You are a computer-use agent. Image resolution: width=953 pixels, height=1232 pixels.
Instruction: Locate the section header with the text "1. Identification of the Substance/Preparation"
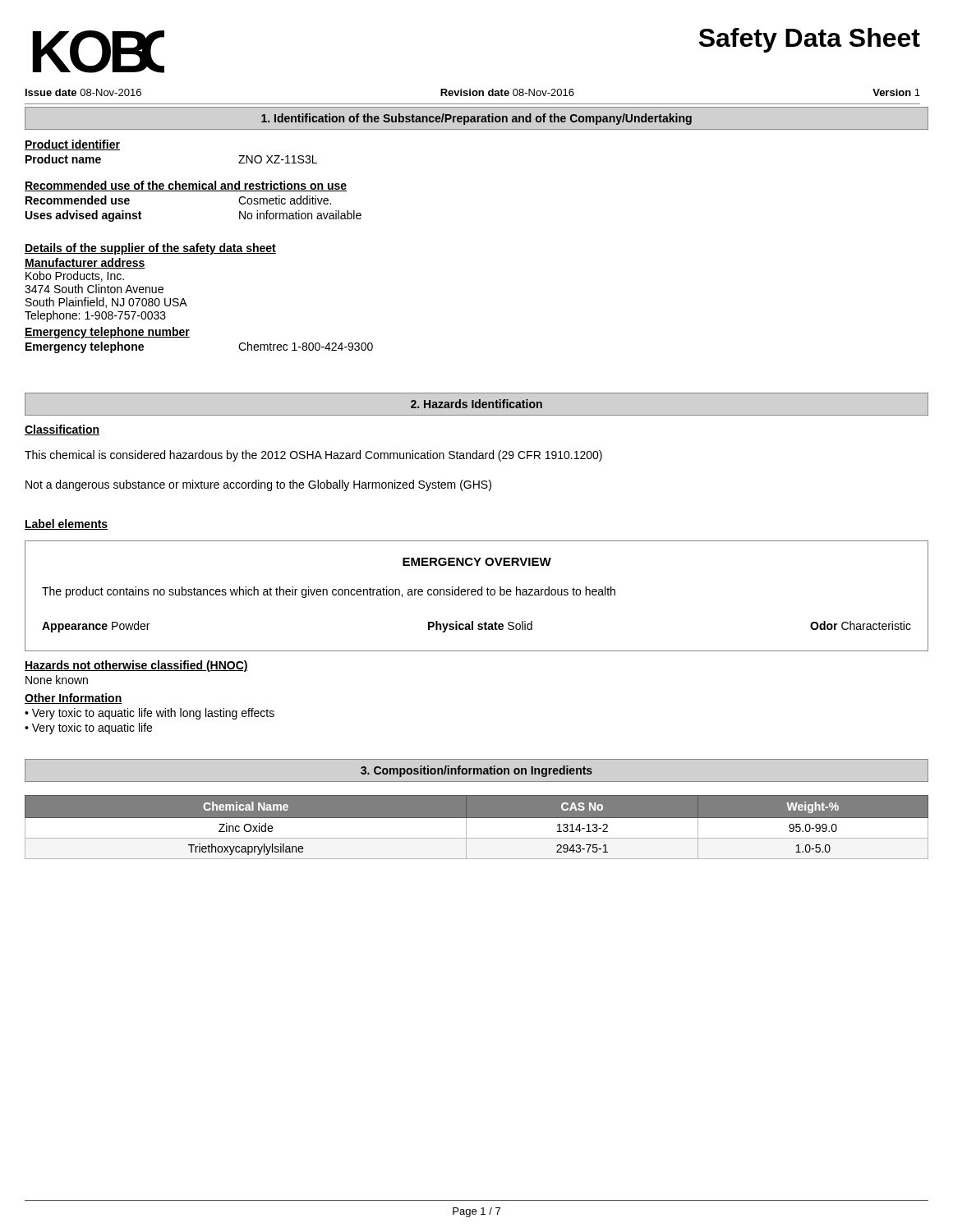[x=476, y=118]
